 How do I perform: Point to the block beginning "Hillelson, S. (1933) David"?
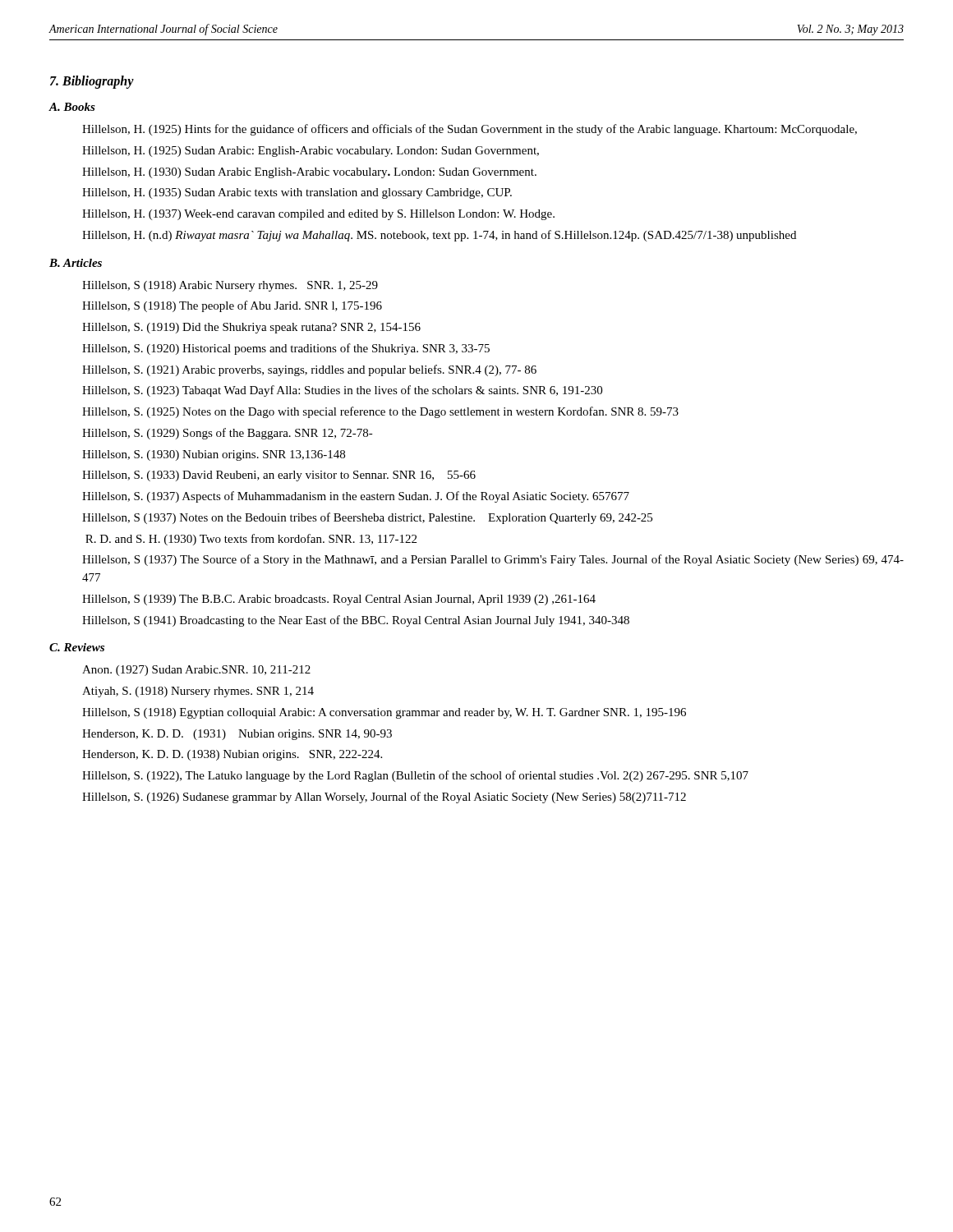[279, 475]
